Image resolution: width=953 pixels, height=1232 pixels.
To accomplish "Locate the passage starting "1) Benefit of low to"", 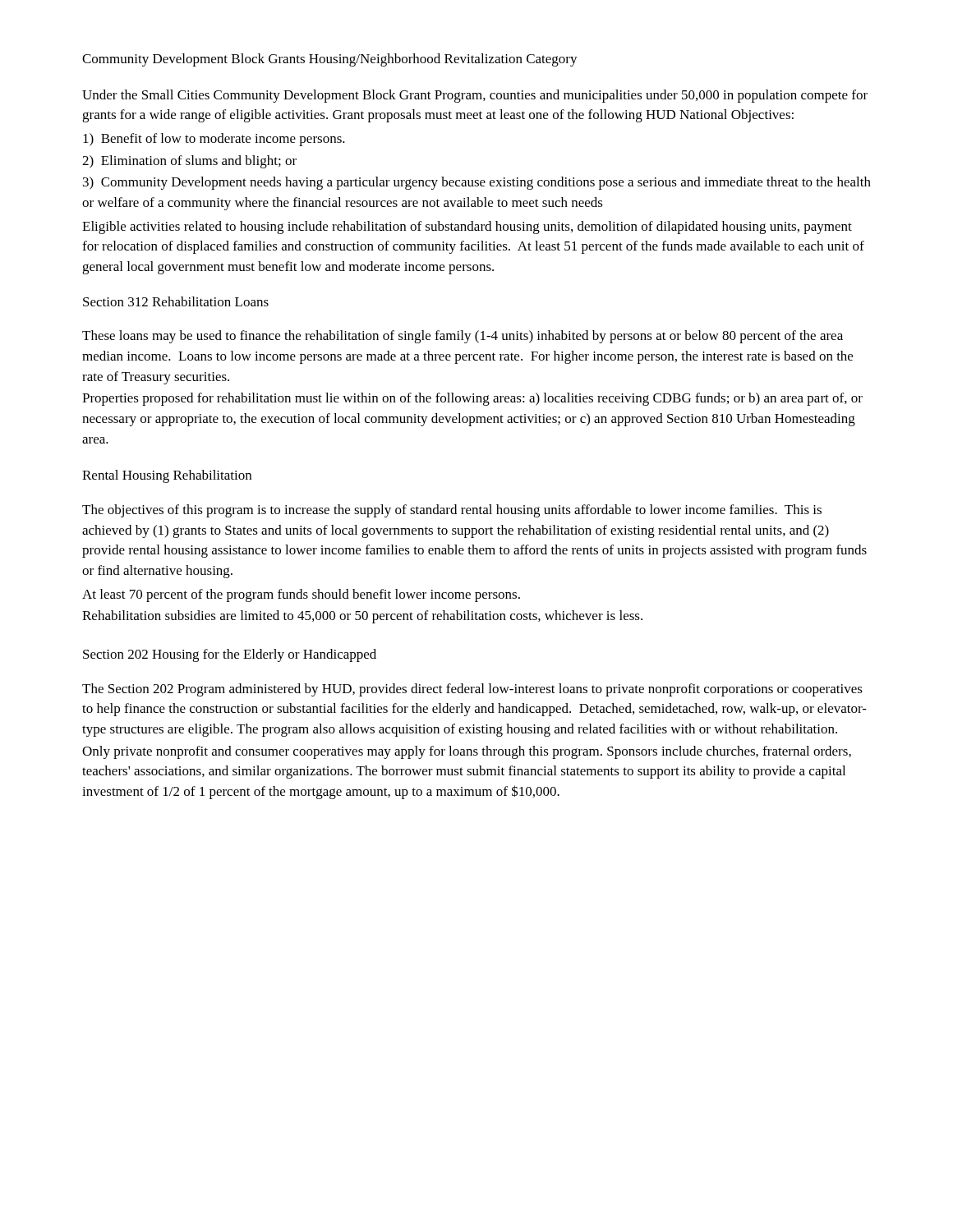I will pos(214,138).
